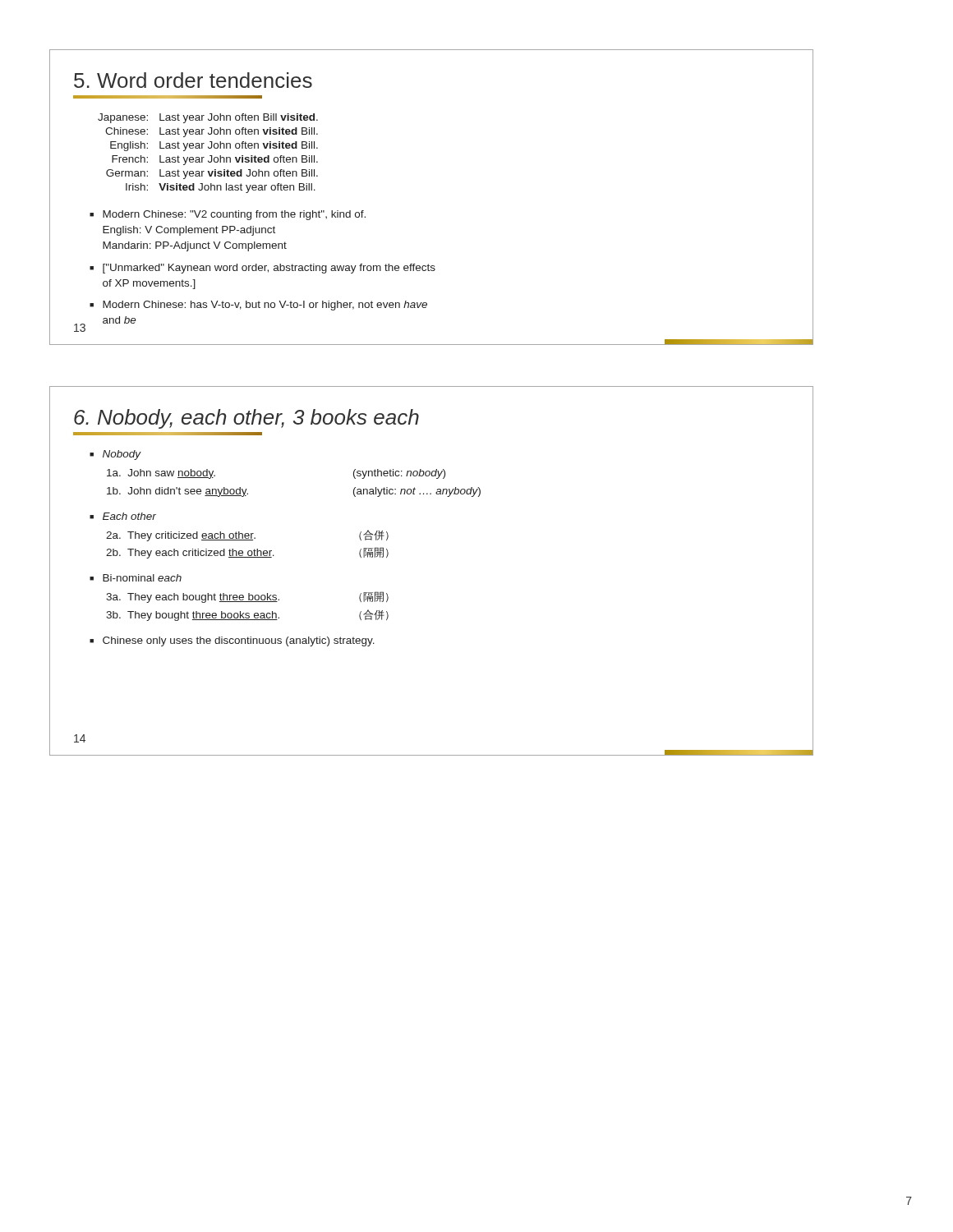Click the passage that begins "Modern Chinese: "V2 counting from"

234,230
